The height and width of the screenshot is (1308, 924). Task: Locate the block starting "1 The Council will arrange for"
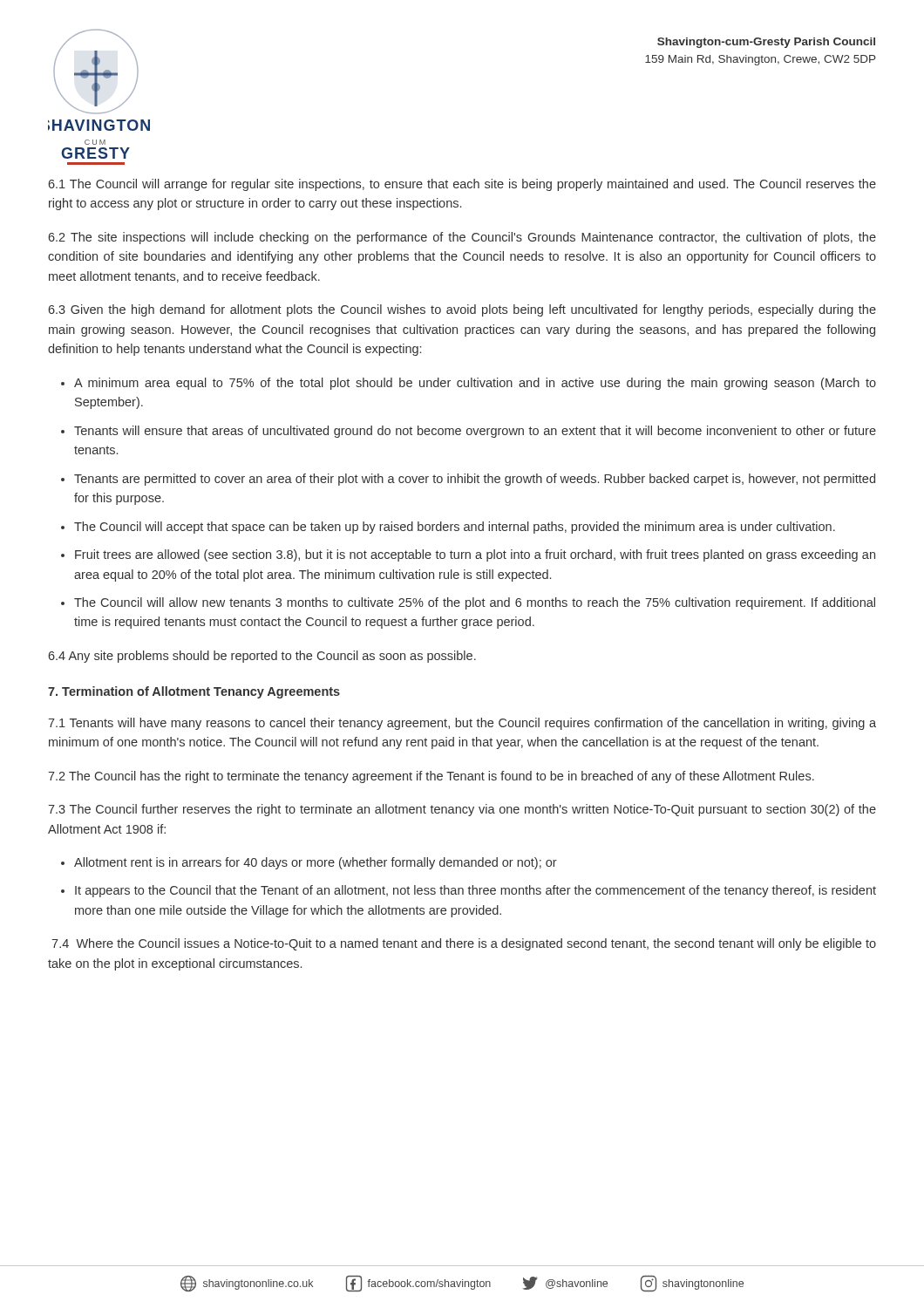462,194
